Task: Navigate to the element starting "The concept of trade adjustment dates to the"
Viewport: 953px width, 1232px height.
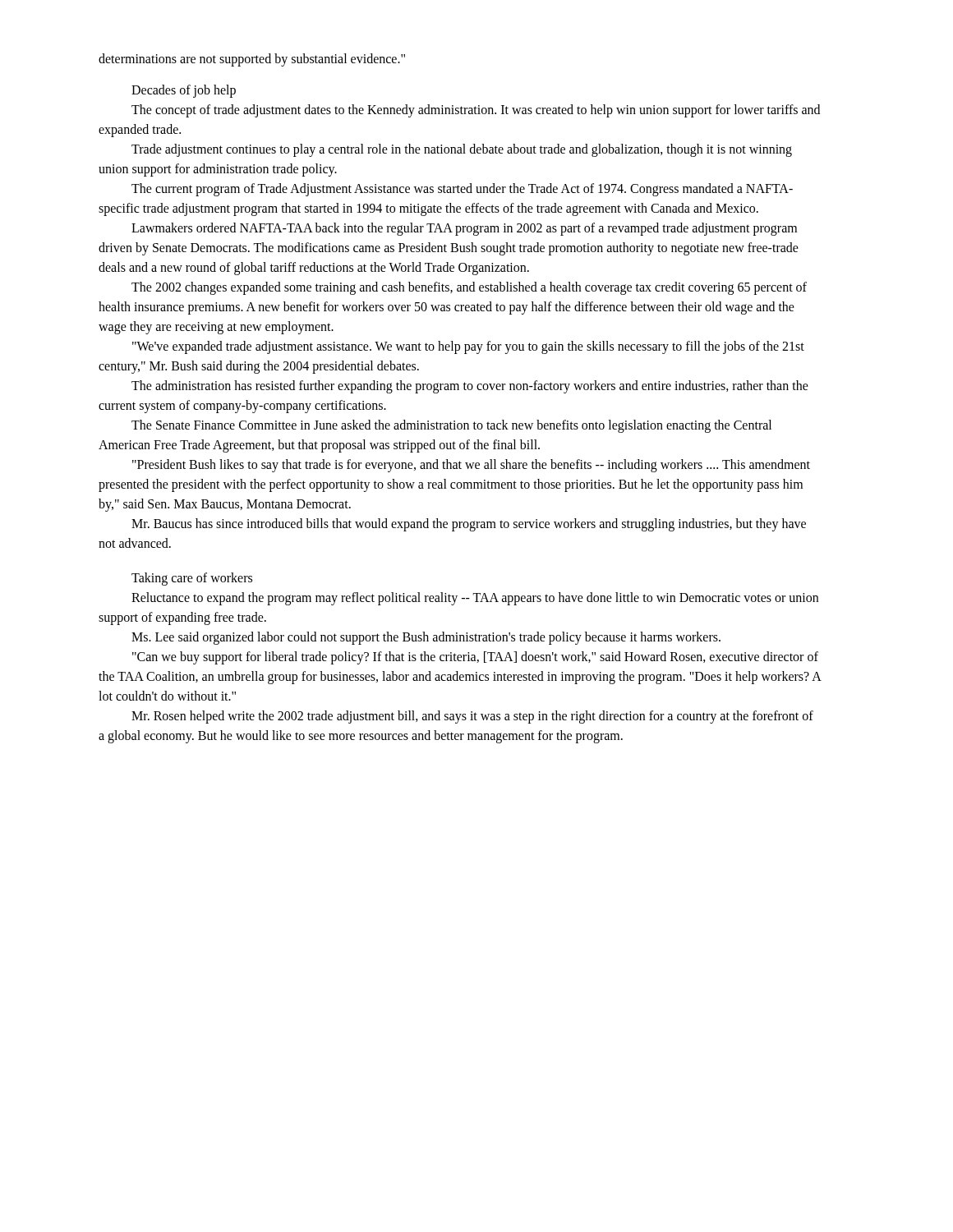Action: [460, 120]
